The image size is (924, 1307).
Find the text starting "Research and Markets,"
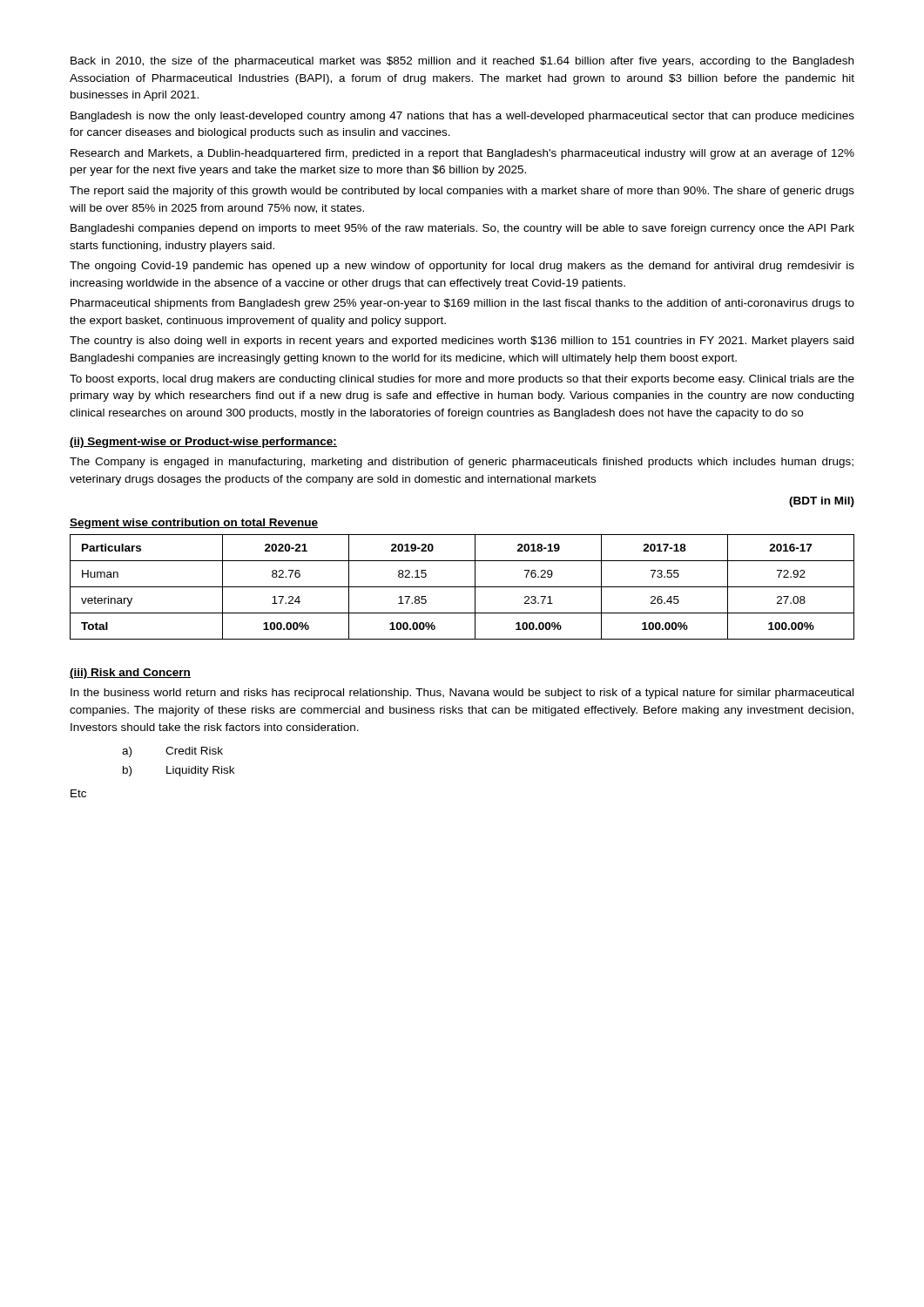click(x=462, y=161)
